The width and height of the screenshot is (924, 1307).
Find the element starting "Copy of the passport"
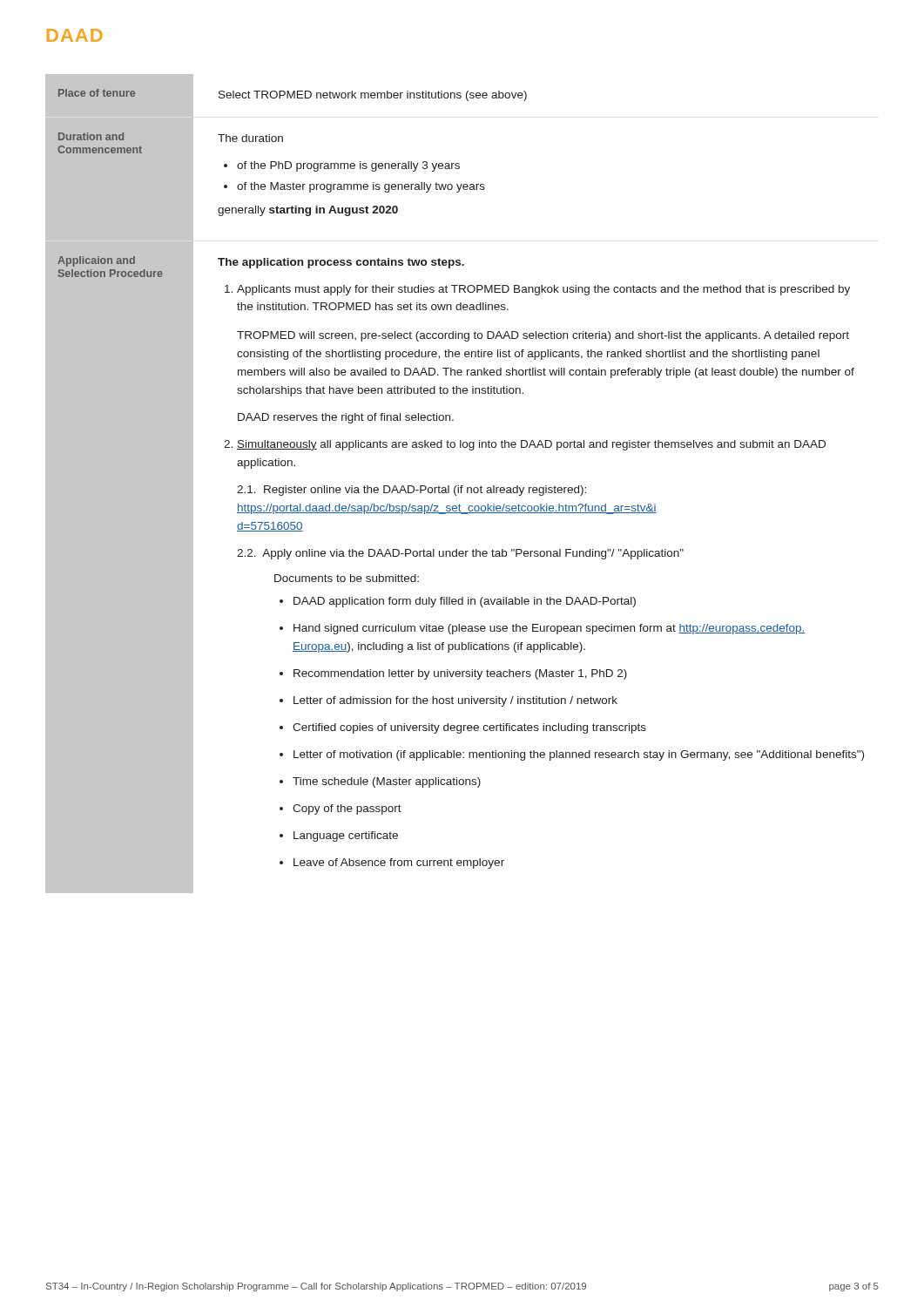pos(347,808)
